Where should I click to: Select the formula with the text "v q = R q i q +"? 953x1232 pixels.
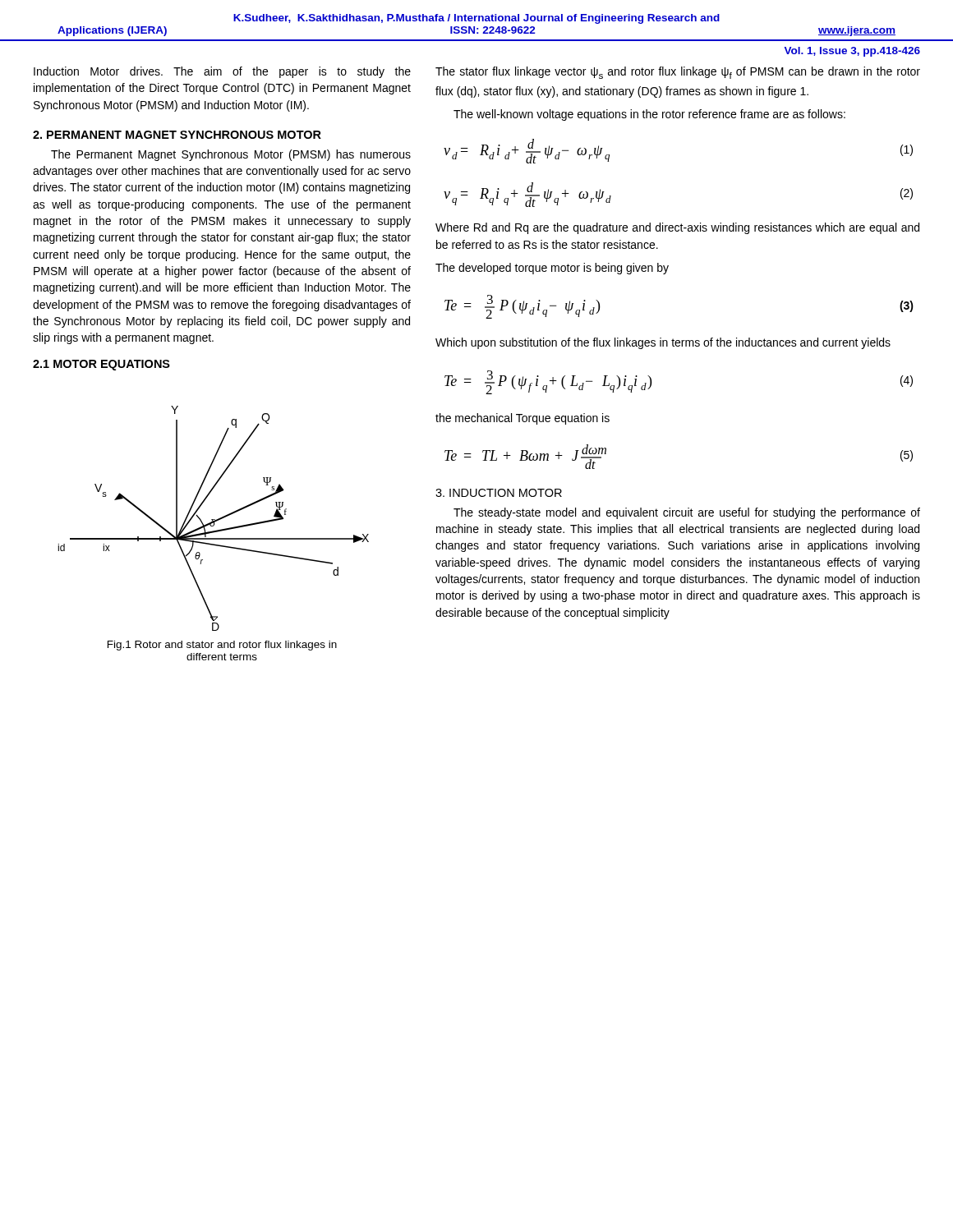(532, 195)
